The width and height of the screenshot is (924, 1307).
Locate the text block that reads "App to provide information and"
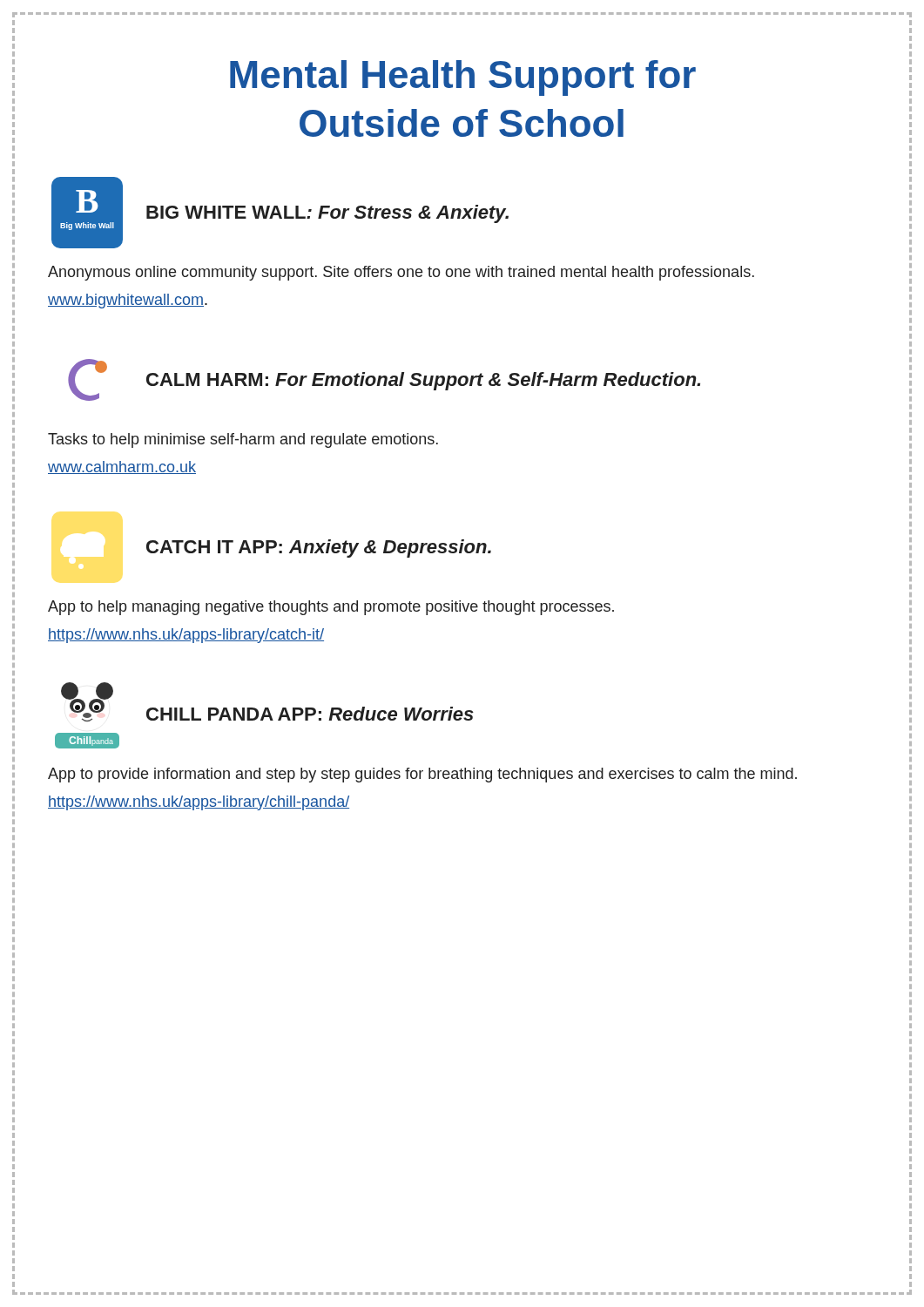pos(423,773)
